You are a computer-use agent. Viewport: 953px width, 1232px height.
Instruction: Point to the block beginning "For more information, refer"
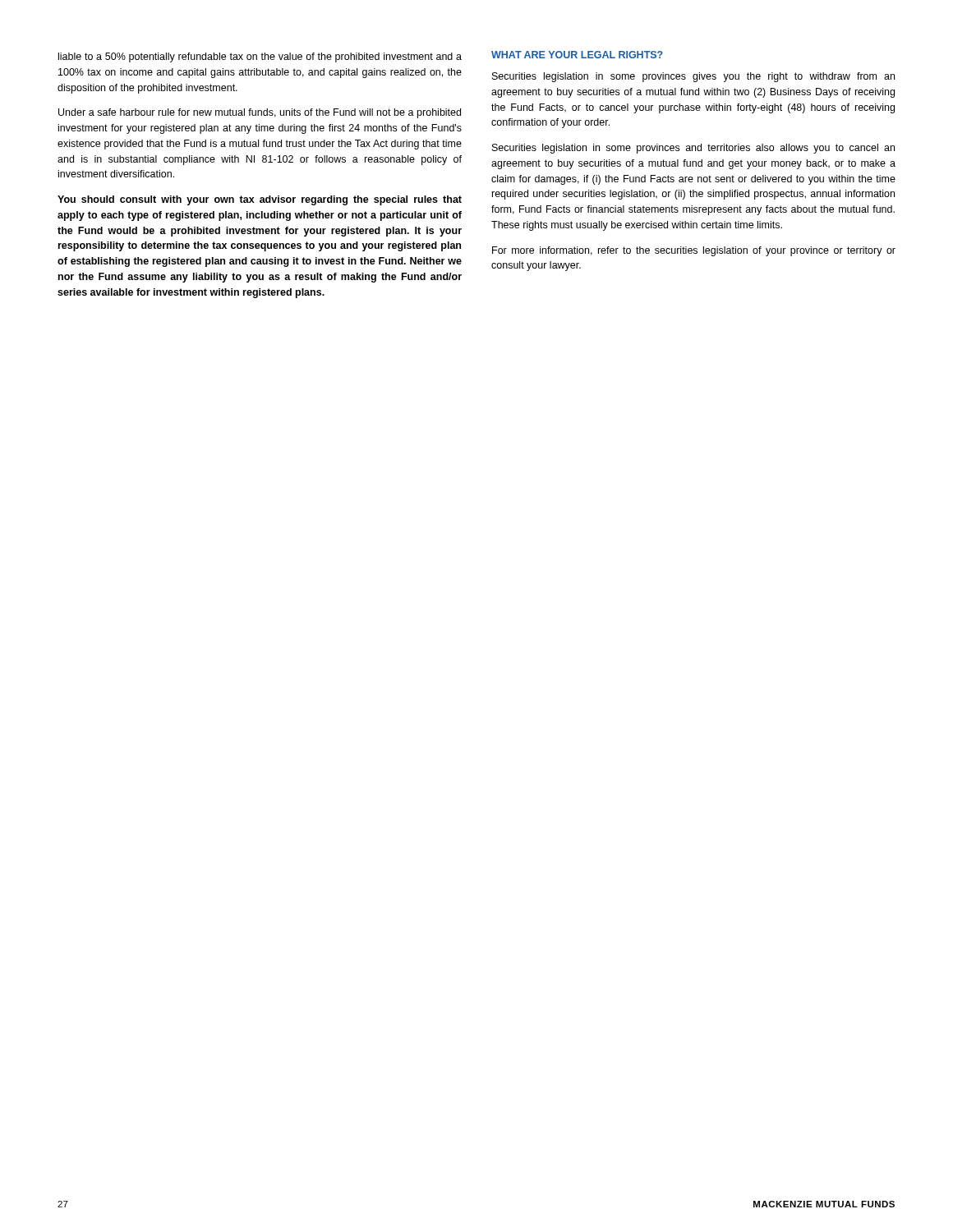click(x=693, y=258)
